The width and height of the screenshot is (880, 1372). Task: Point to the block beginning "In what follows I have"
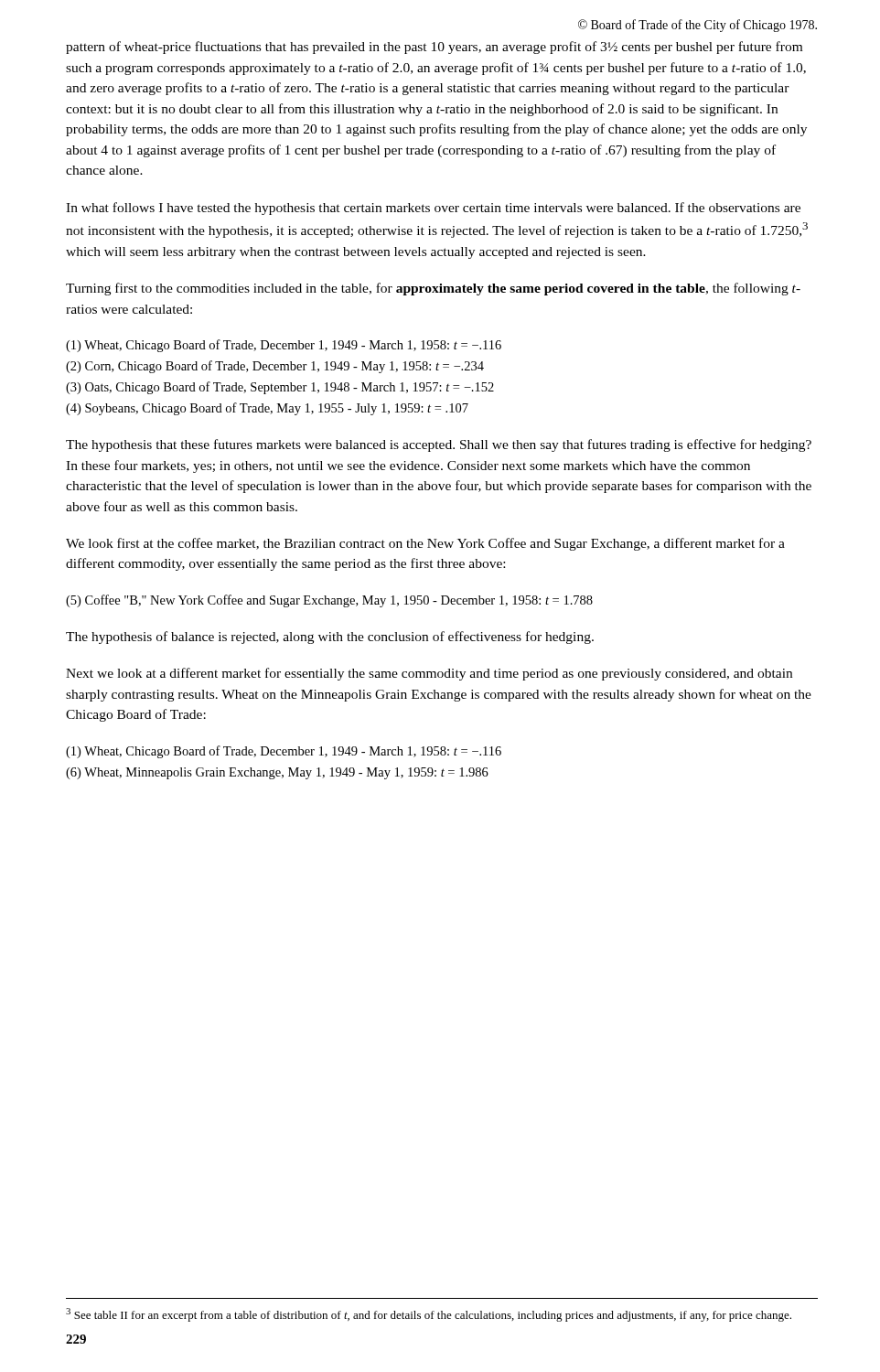point(437,229)
